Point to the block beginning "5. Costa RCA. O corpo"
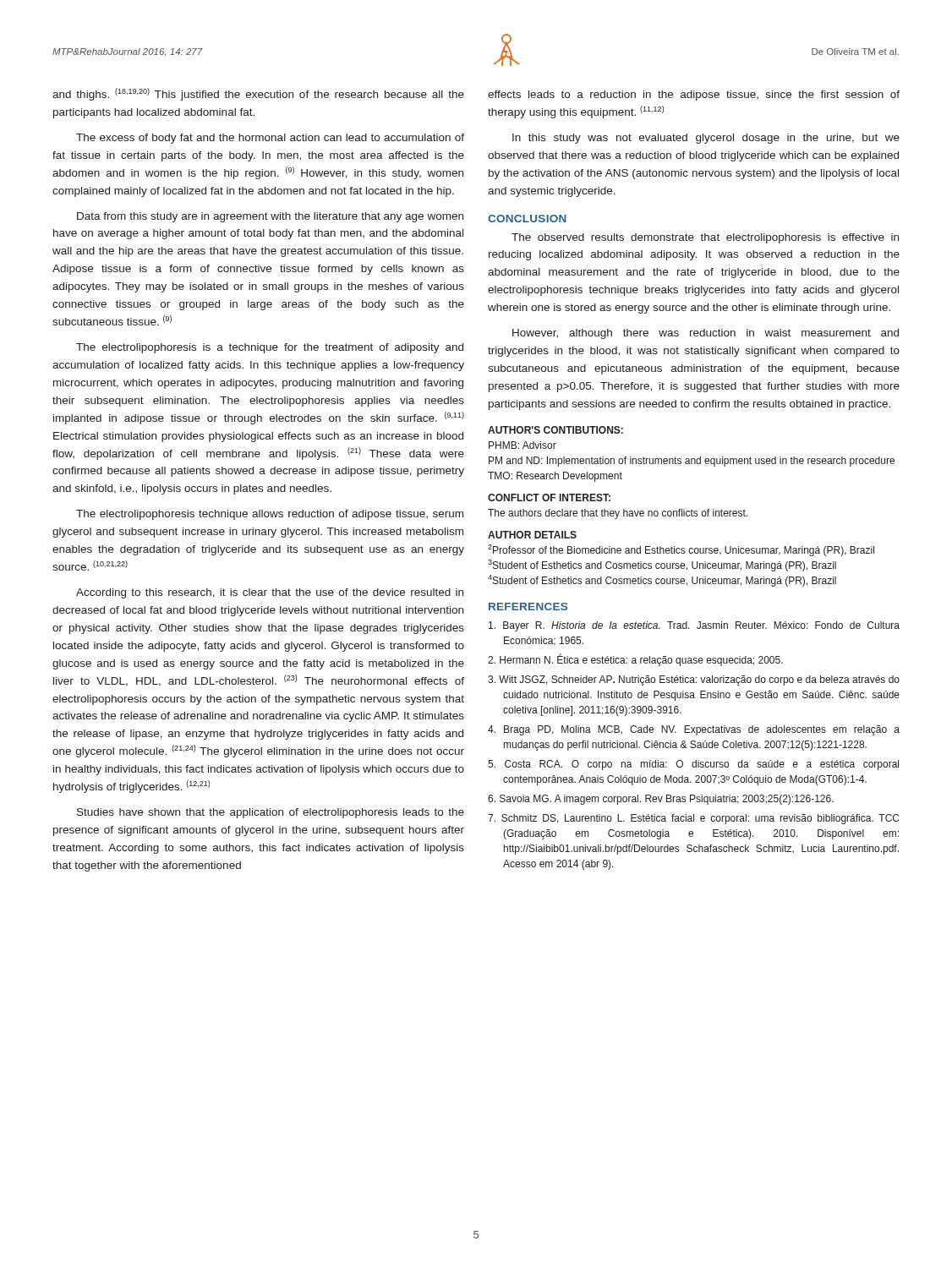The width and height of the screenshot is (952, 1268). click(x=694, y=772)
